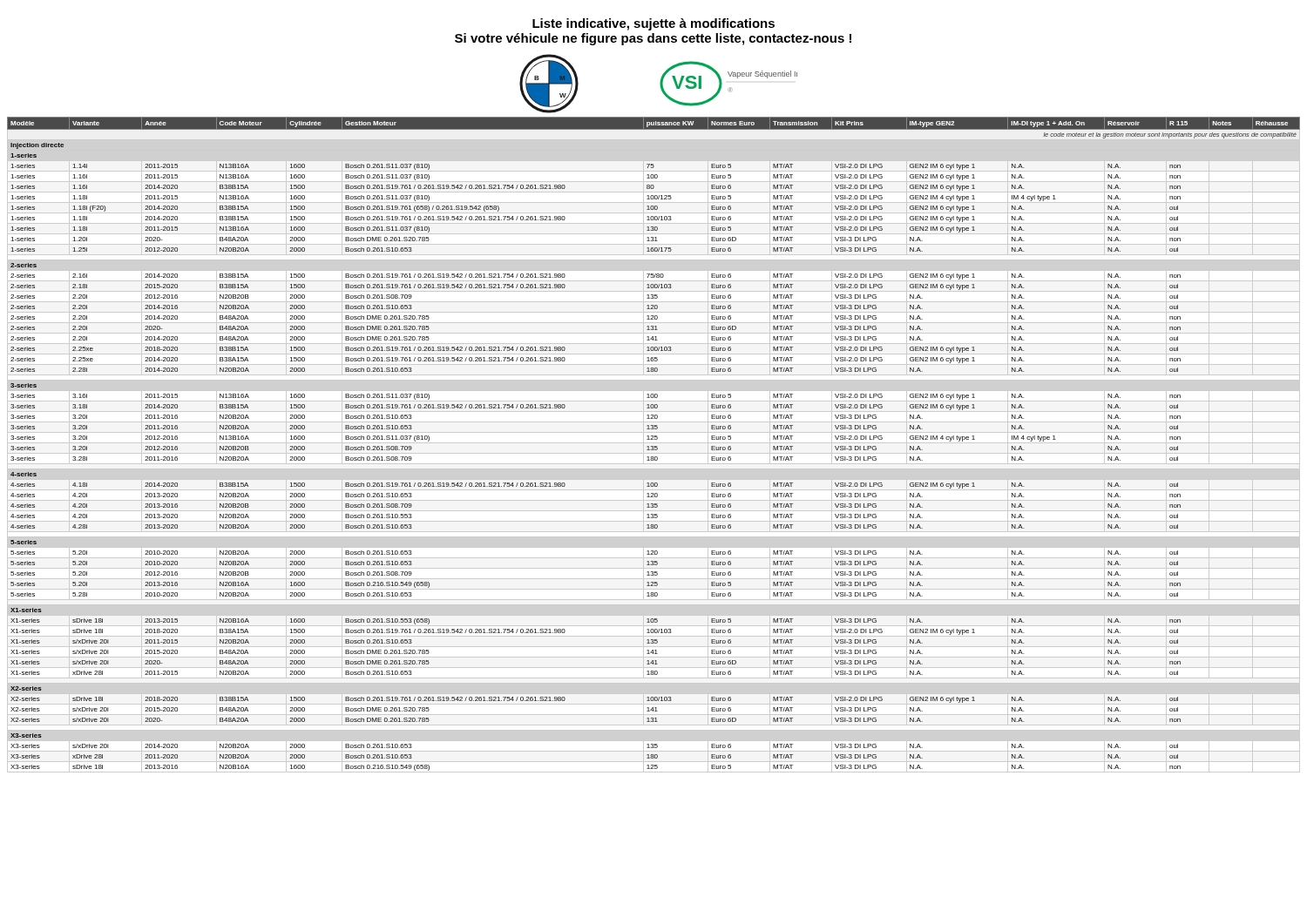Locate the title that reads "Liste indicative, sujette à modifications"
This screenshot has width=1307, height=924.
[654, 30]
